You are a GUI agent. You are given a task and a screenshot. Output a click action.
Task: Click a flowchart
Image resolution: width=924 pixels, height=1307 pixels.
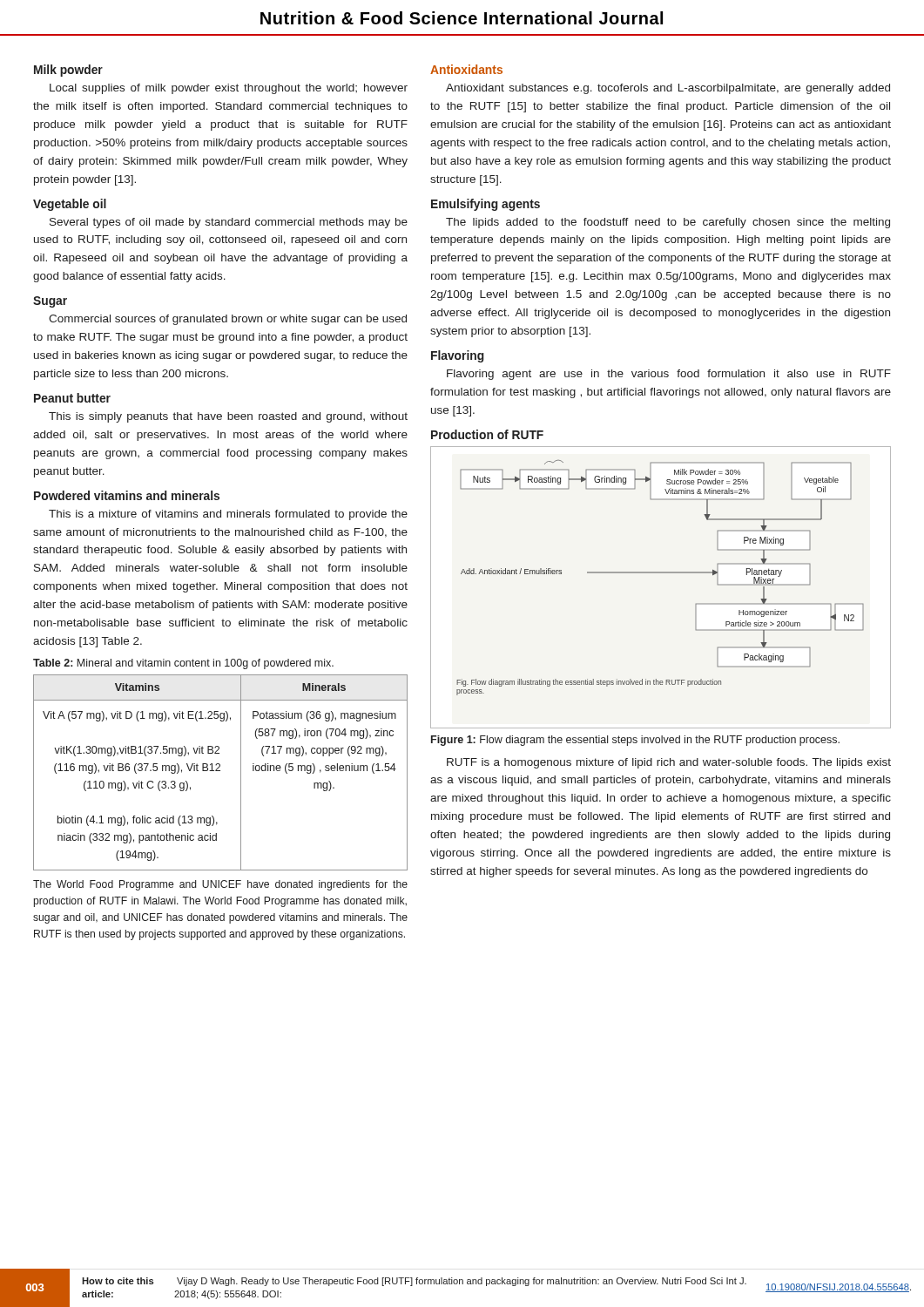coord(661,587)
